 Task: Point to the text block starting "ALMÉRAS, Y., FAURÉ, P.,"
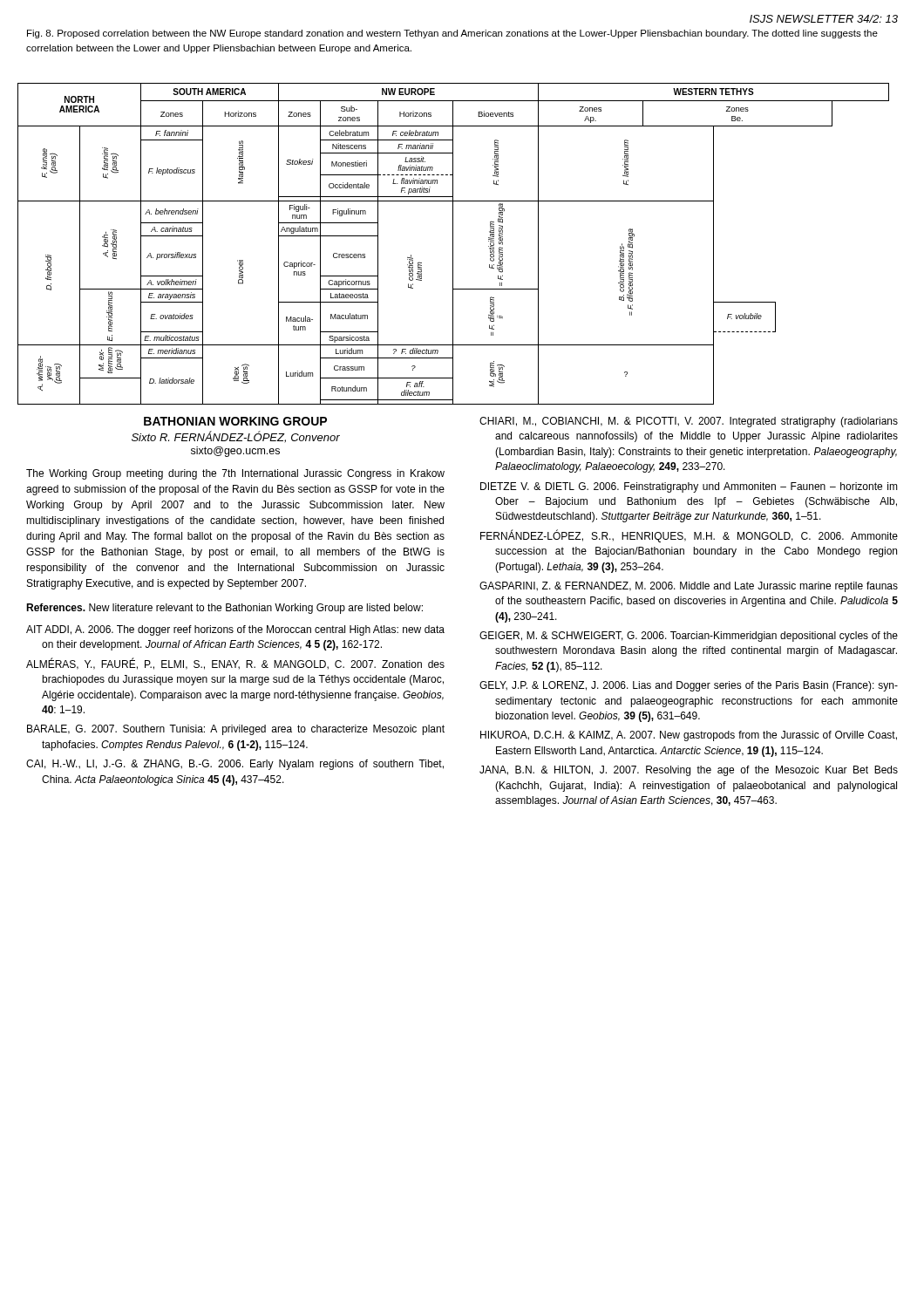pyautogui.click(x=235, y=687)
